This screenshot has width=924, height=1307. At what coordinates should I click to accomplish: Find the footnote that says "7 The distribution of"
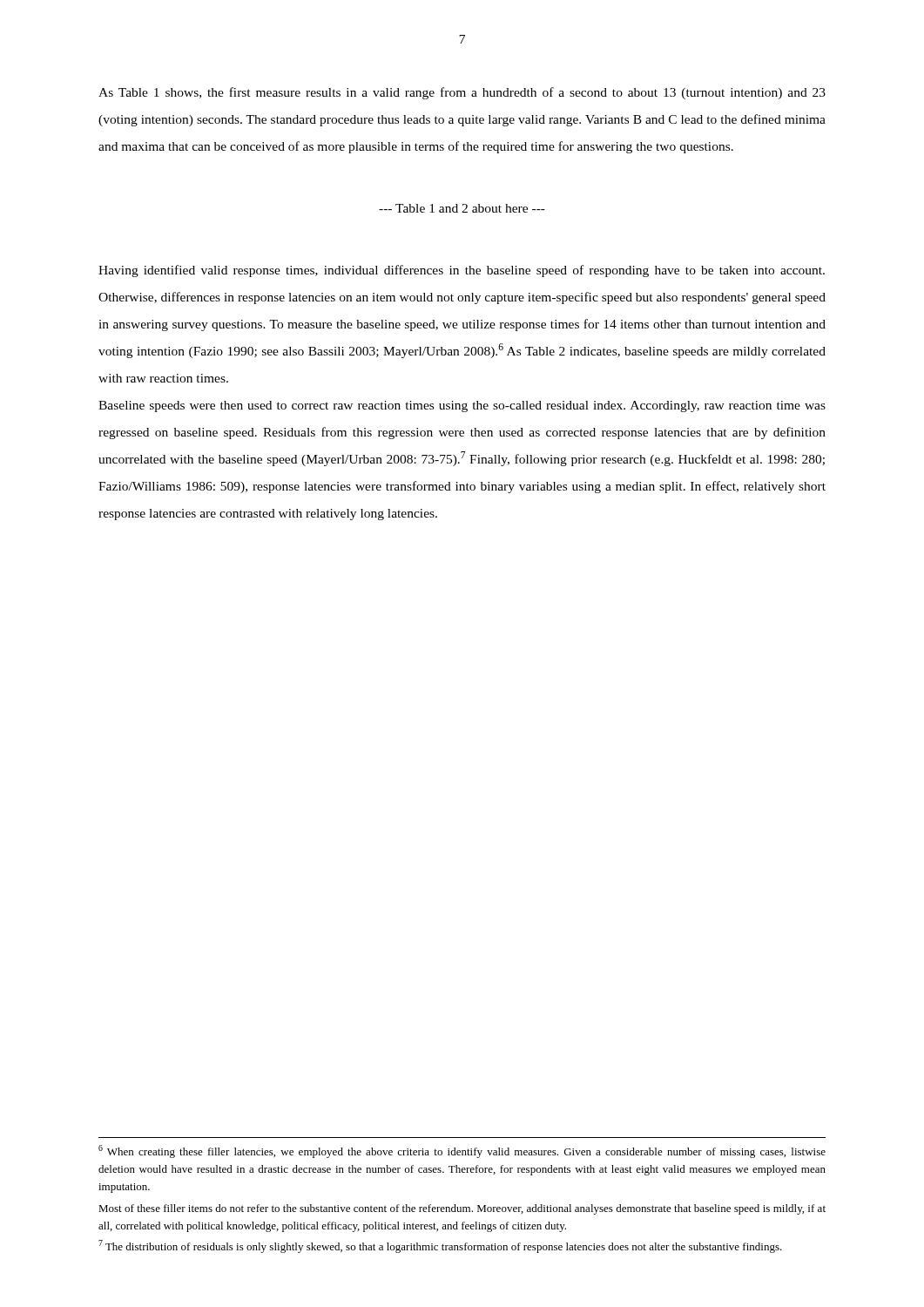point(462,1247)
